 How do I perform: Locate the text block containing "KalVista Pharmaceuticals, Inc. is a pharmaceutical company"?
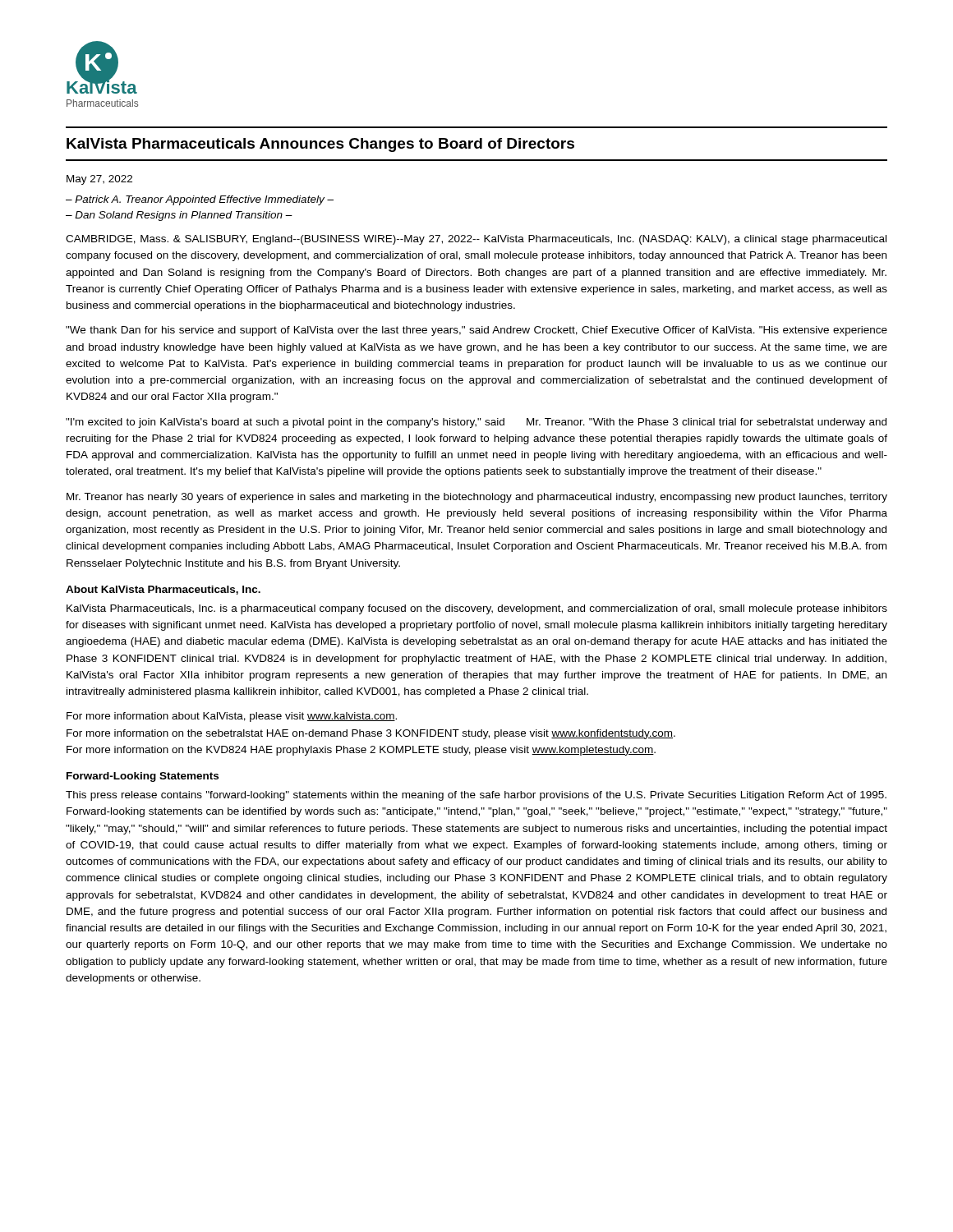476,650
